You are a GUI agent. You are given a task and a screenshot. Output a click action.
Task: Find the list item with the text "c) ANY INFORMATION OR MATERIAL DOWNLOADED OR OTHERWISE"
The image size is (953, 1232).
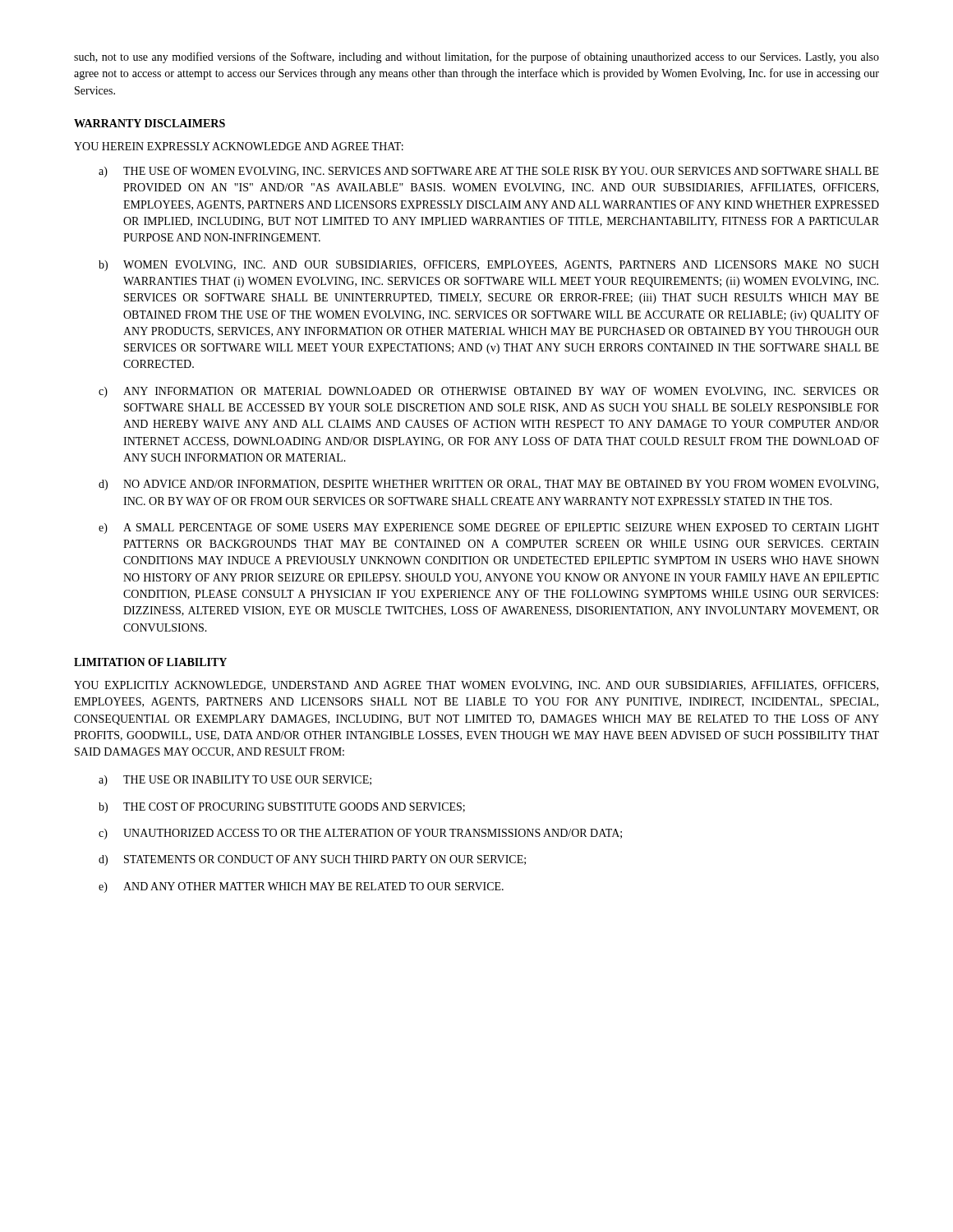tap(489, 425)
